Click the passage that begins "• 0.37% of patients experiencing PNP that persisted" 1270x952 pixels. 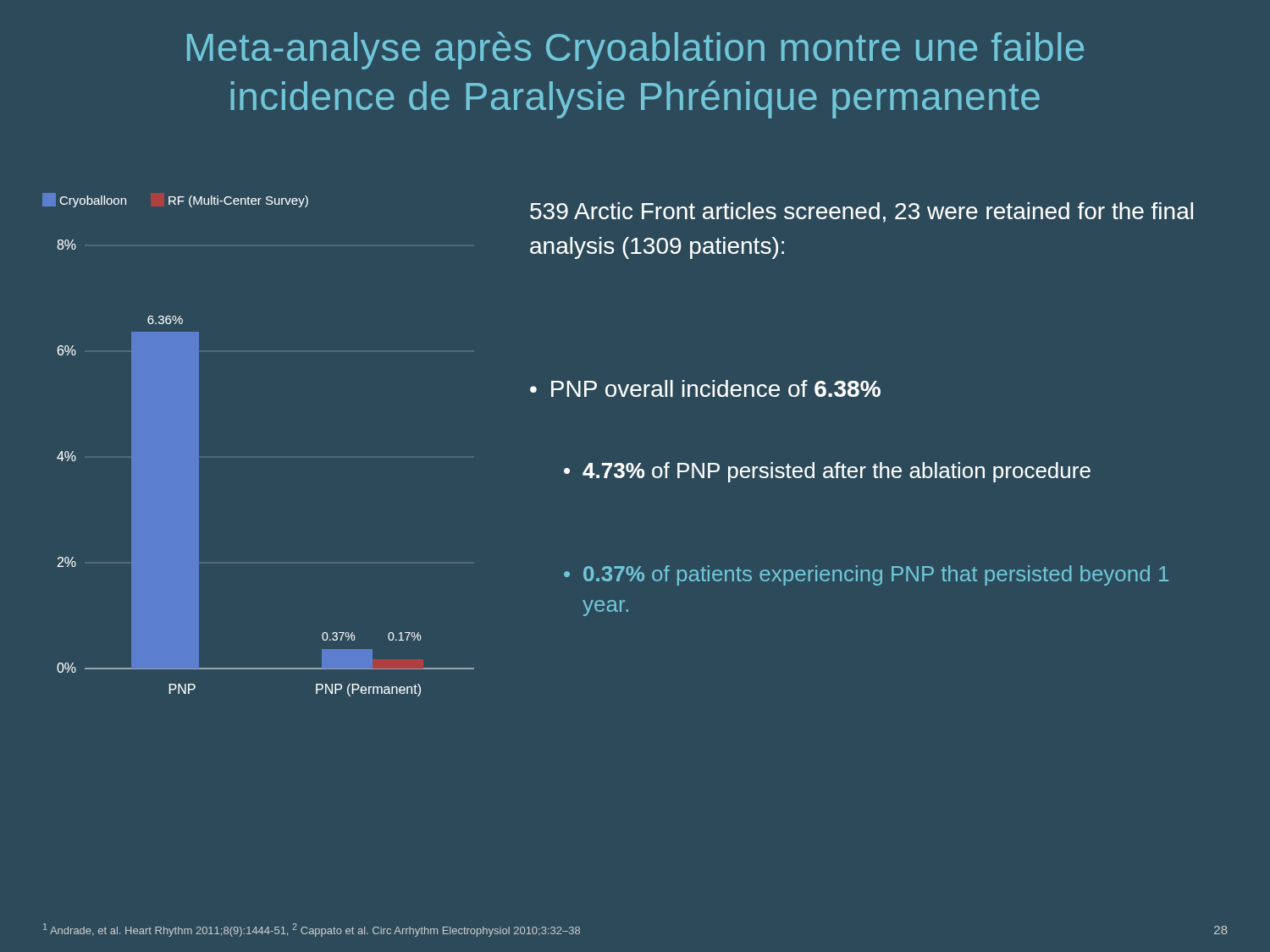(x=893, y=589)
